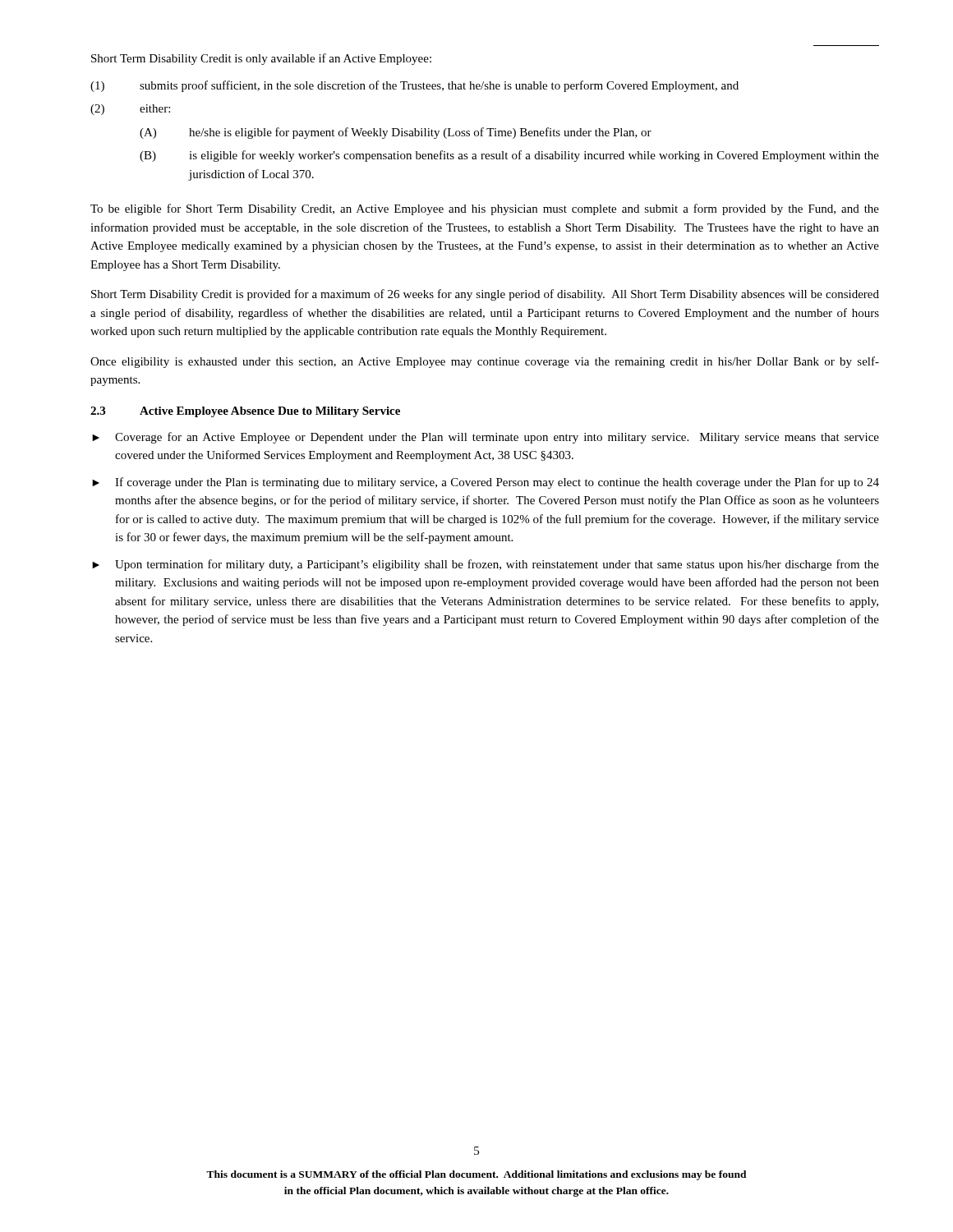953x1232 pixels.
Task: Click the passage that begins "(2) either: (A) he/she"
Action: [485, 144]
